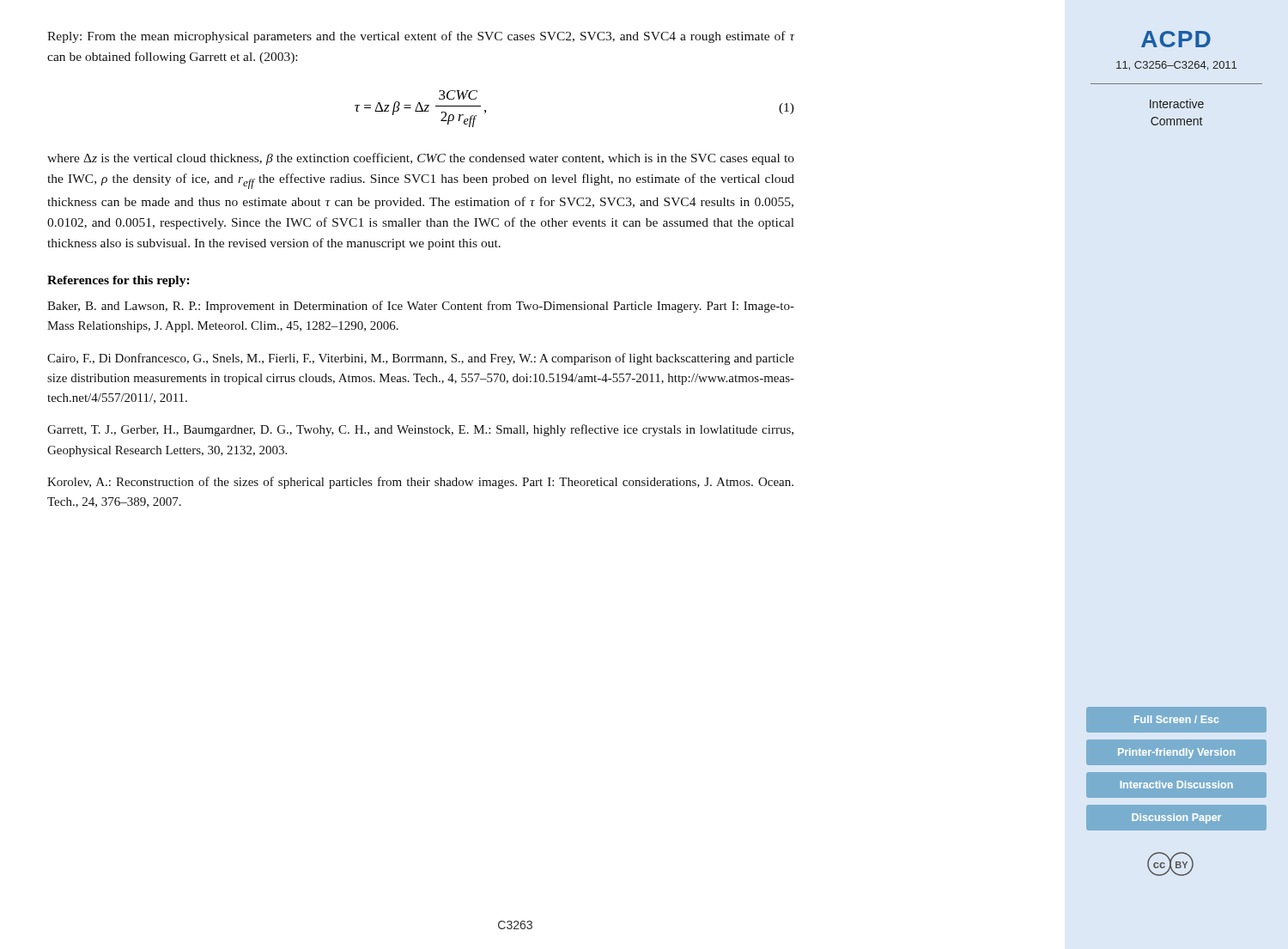
Task: Locate the block of text that opens with "where Δz is the"
Action: [421, 200]
